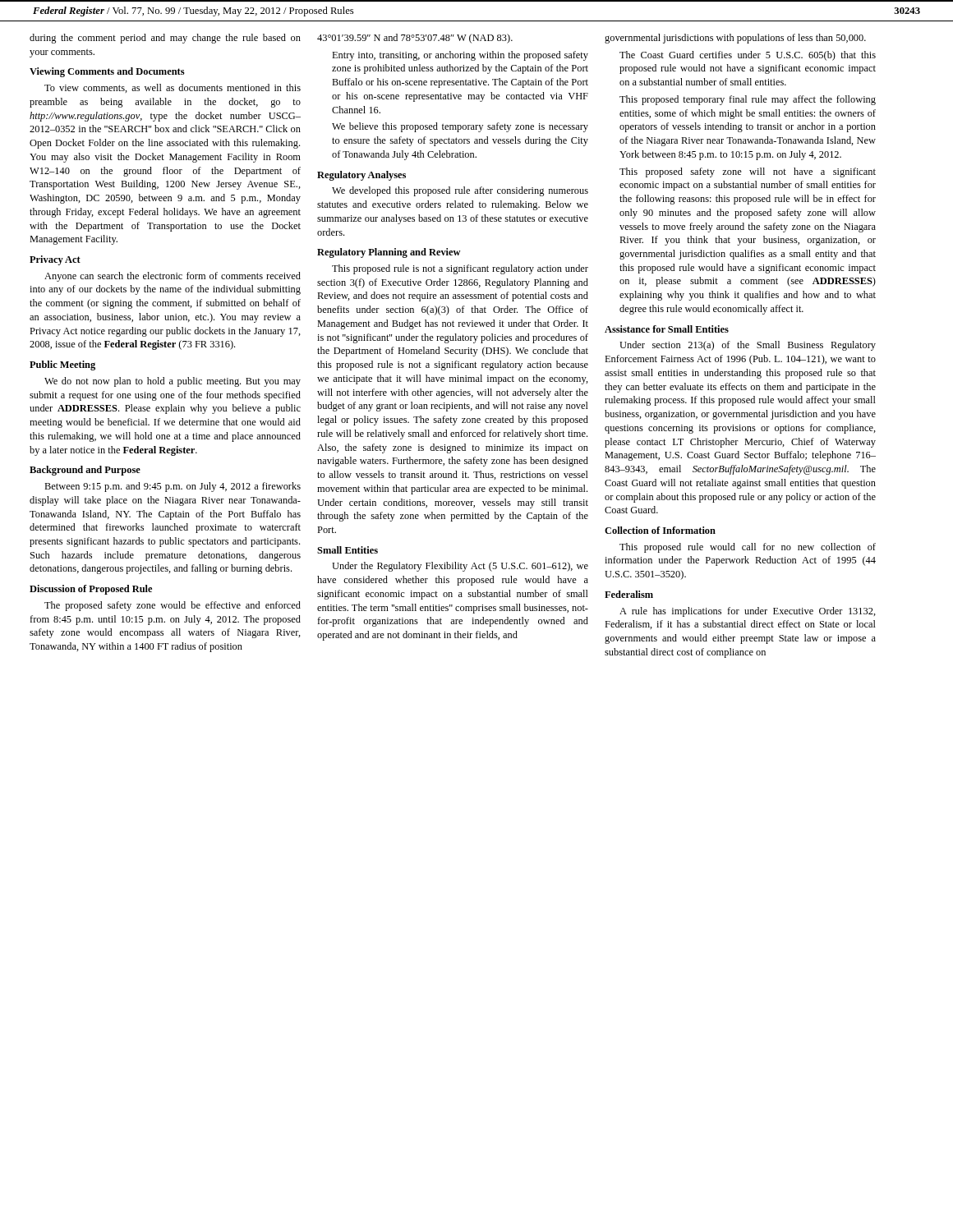The height and width of the screenshot is (1232, 953).
Task: Find the text starting "43°01′39.59″ N and 78°53′07.48″"
Action: [453, 96]
